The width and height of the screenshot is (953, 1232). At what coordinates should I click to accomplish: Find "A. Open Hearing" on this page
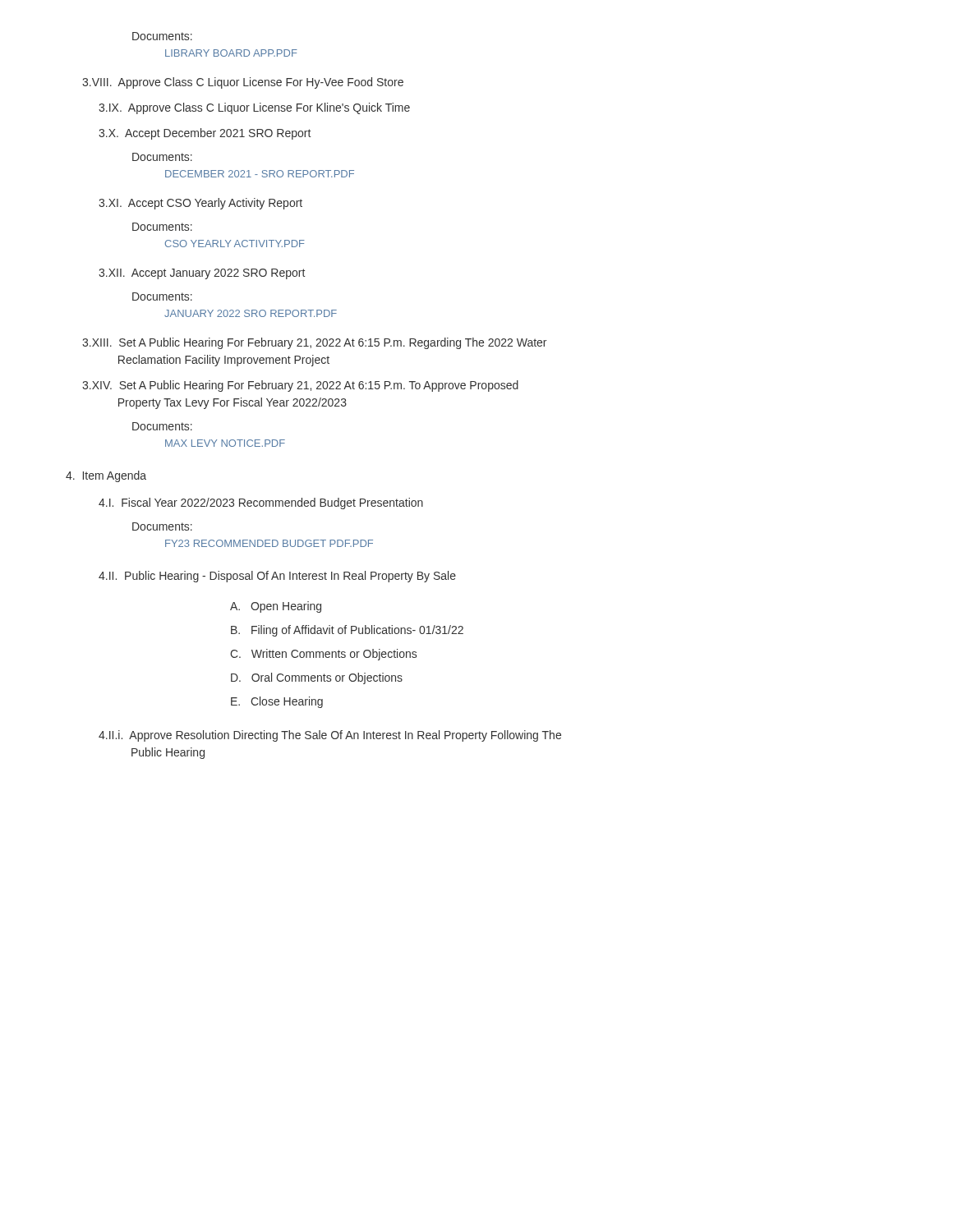point(276,606)
